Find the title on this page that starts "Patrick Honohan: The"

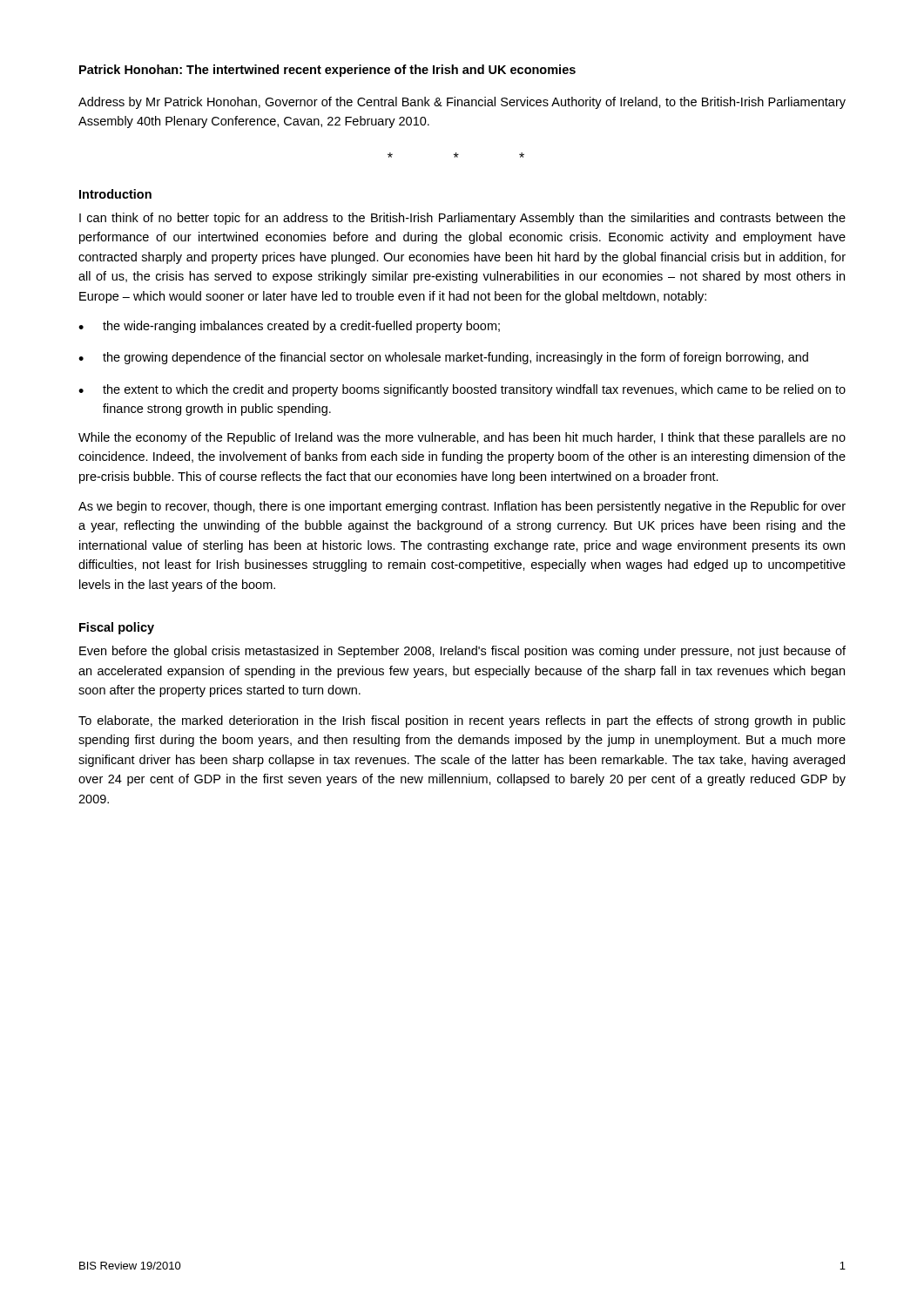[x=327, y=70]
